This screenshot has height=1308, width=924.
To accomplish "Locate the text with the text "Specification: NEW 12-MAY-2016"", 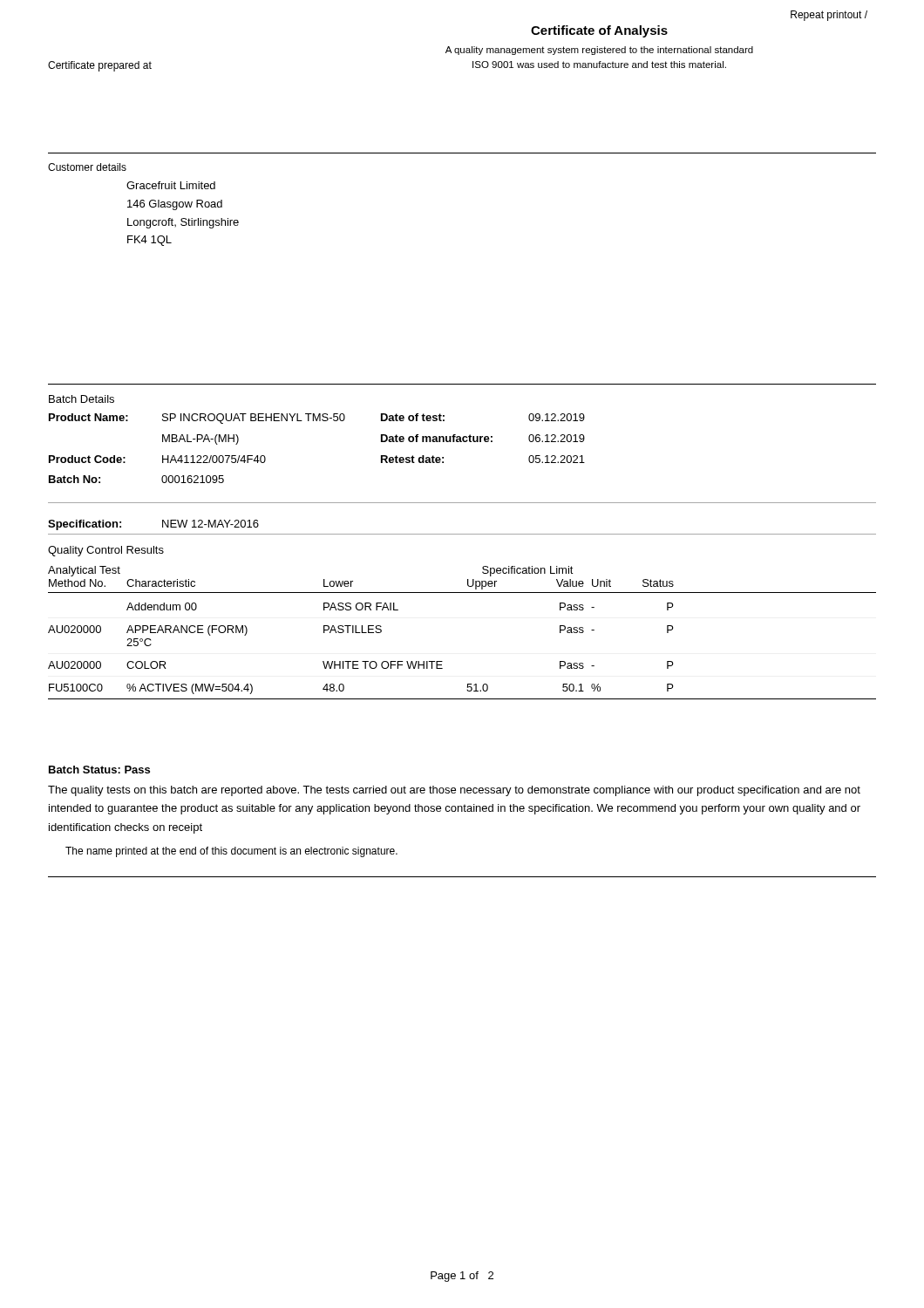I will [153, 524].
